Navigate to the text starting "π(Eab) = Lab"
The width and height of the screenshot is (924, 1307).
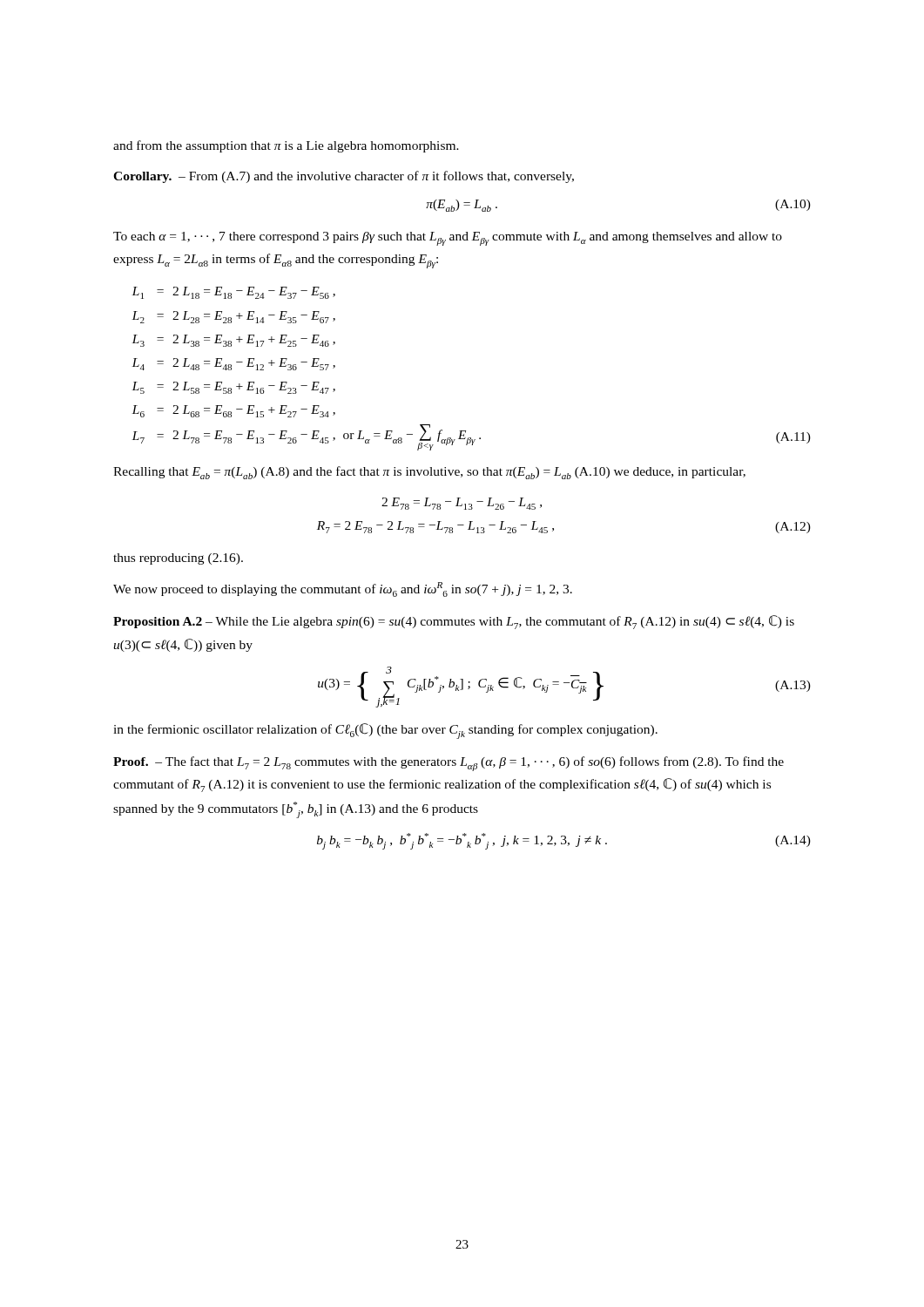(452, 206)
